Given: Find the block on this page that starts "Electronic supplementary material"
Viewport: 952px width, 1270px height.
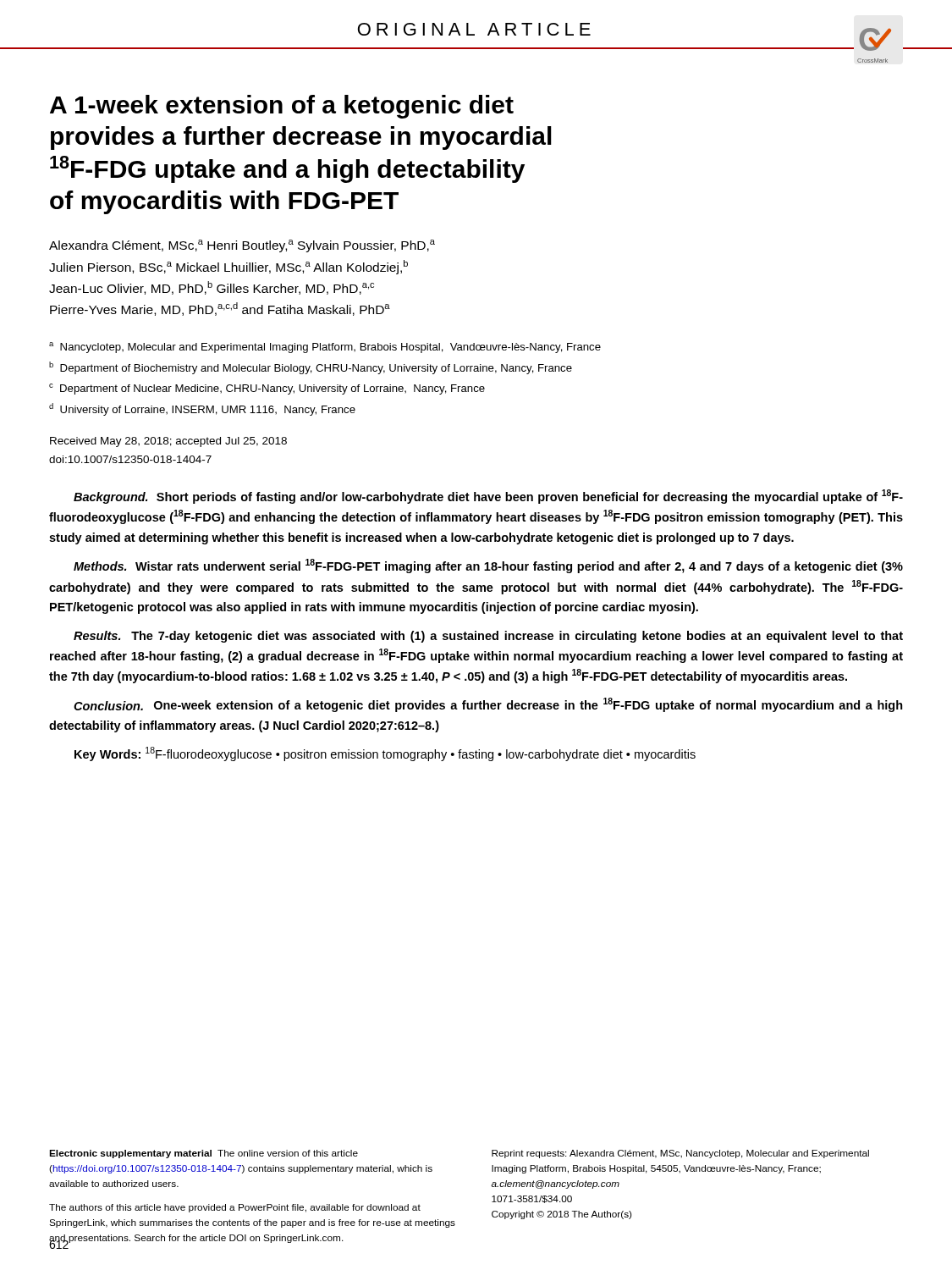Looking at the screenshot, I should click(x=241, y=1169).
